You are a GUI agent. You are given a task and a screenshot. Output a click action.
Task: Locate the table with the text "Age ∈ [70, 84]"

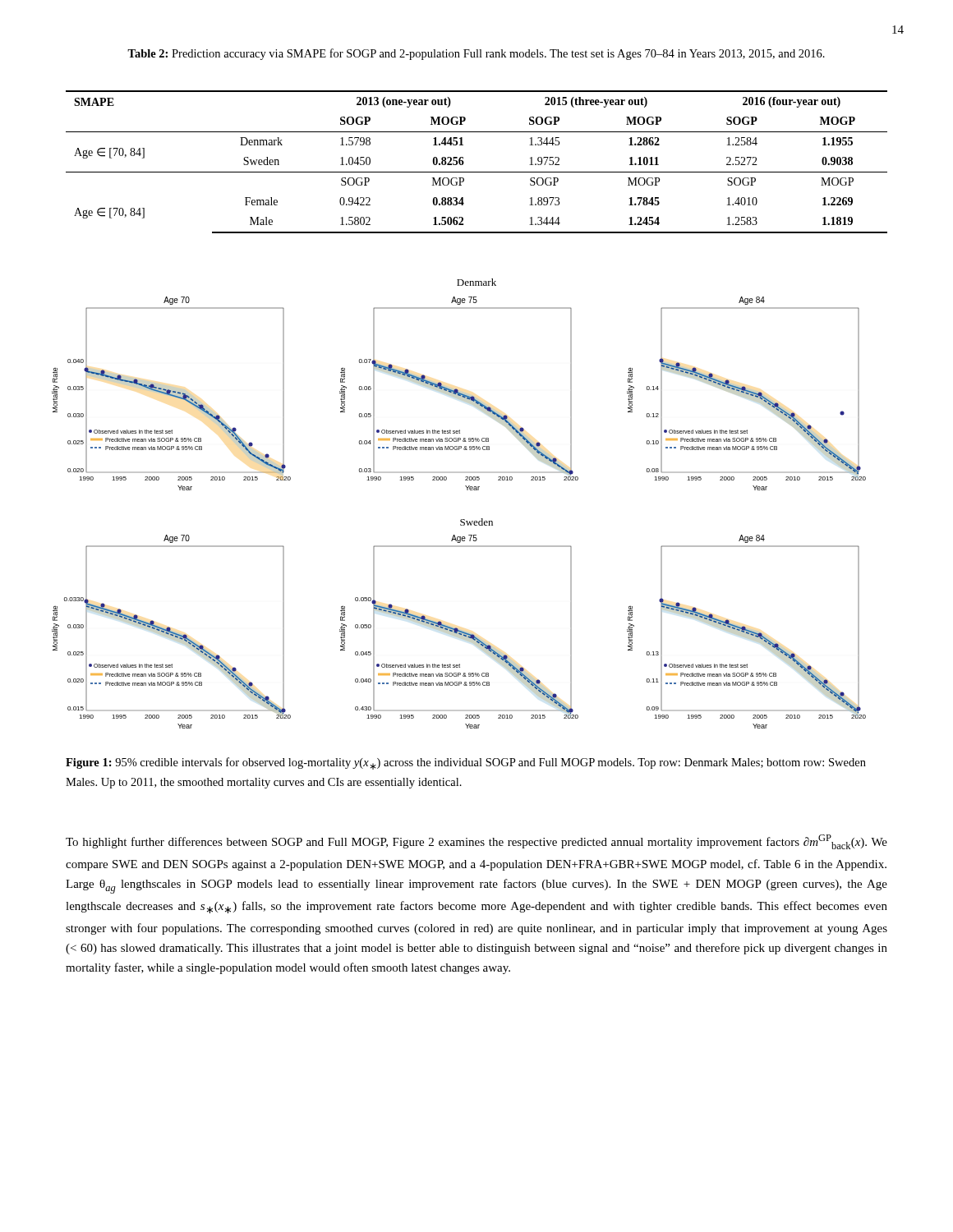tap(476, 162)
